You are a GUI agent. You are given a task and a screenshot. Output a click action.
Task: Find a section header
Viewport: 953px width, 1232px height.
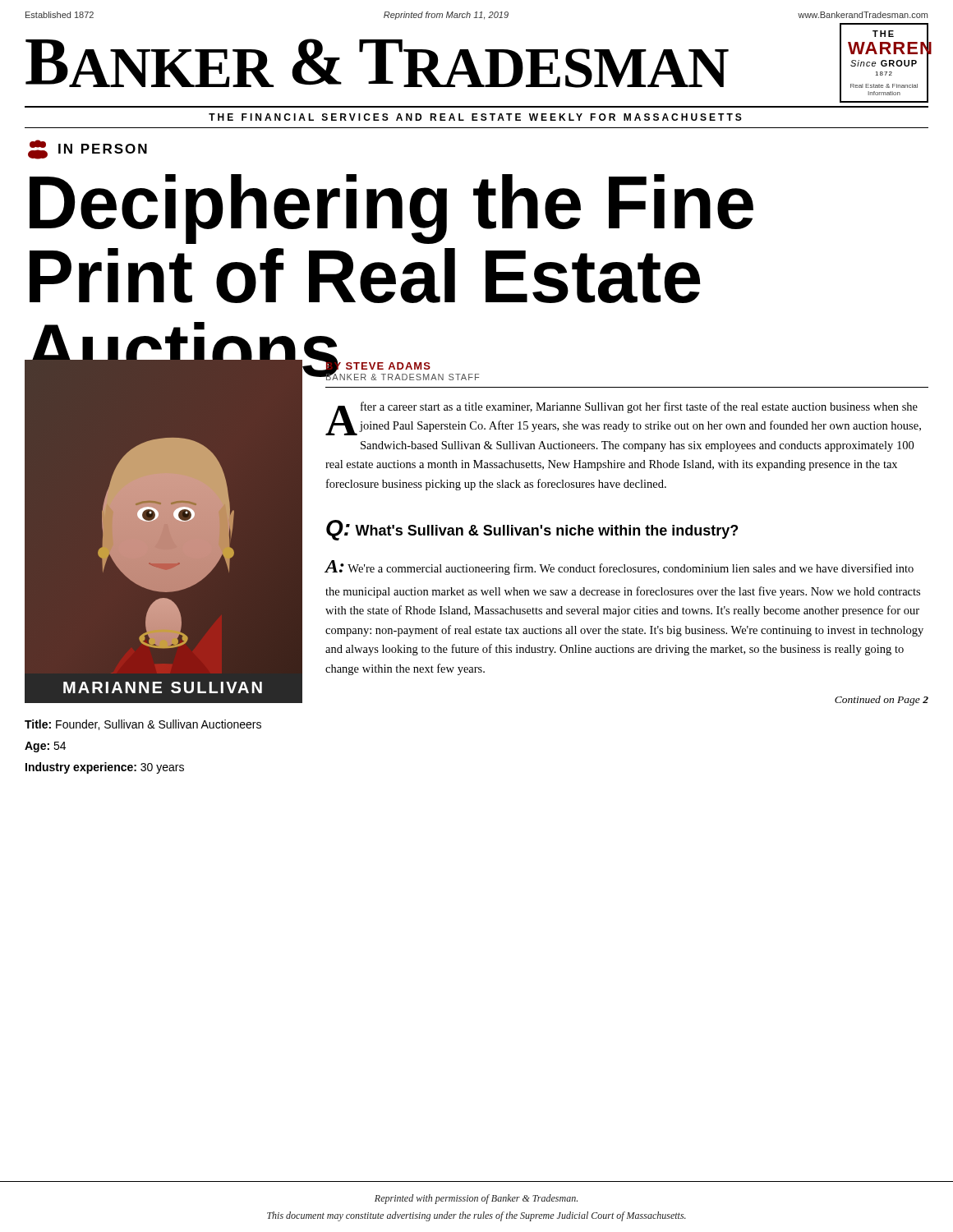87,150
